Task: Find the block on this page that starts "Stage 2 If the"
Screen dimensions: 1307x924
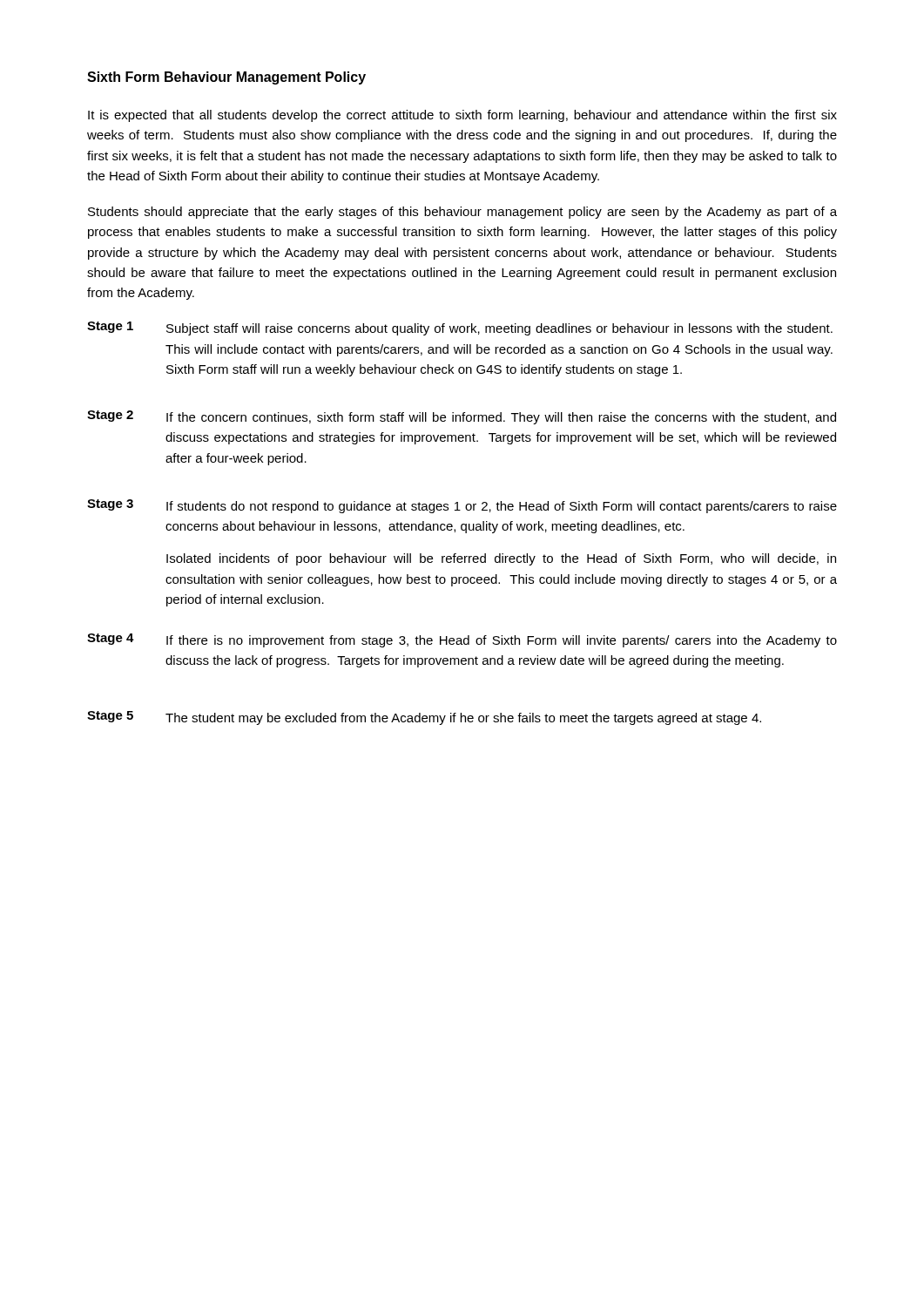Action: click(462, 437)
